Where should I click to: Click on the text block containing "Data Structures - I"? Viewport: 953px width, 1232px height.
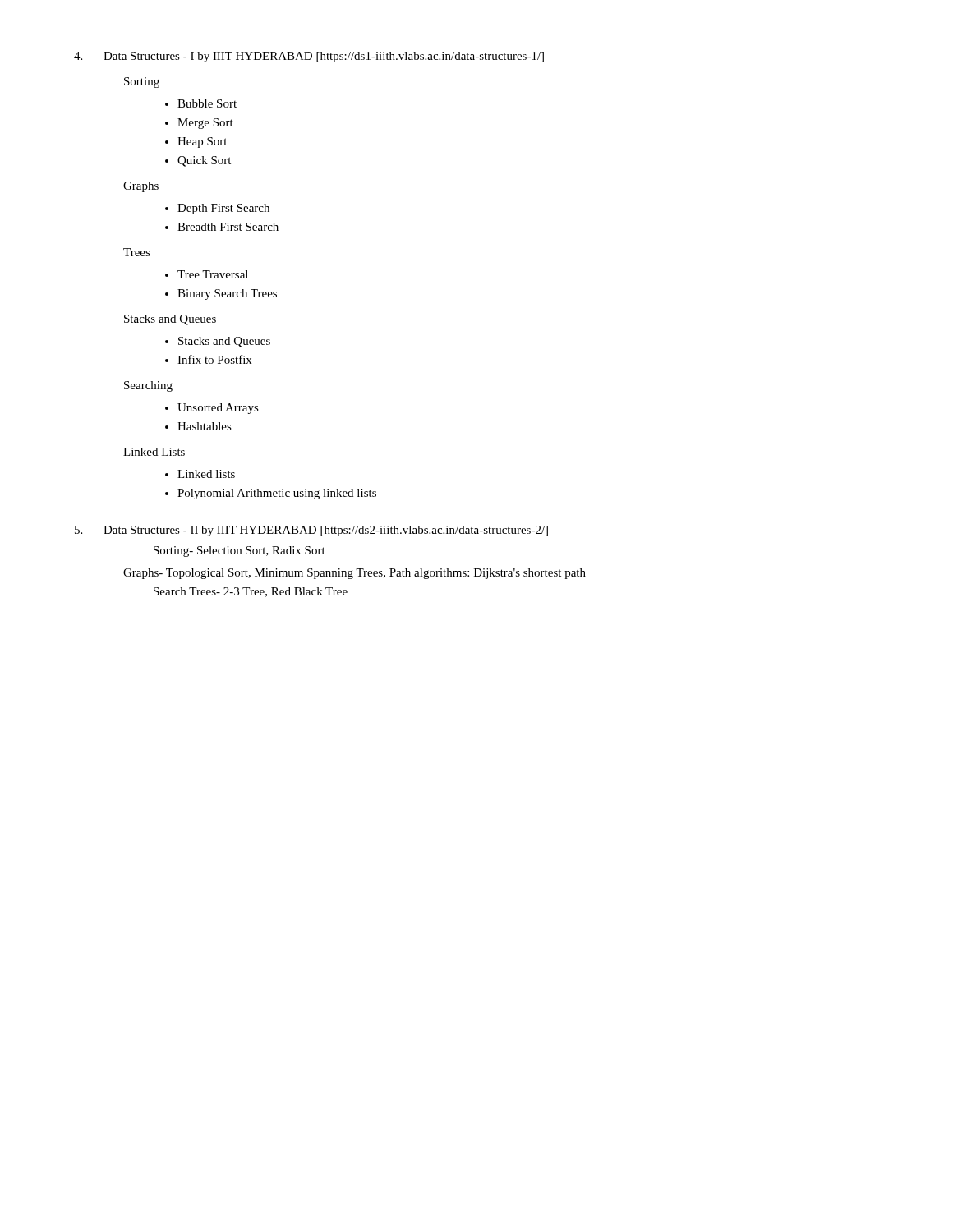click(x=324, y=56)
